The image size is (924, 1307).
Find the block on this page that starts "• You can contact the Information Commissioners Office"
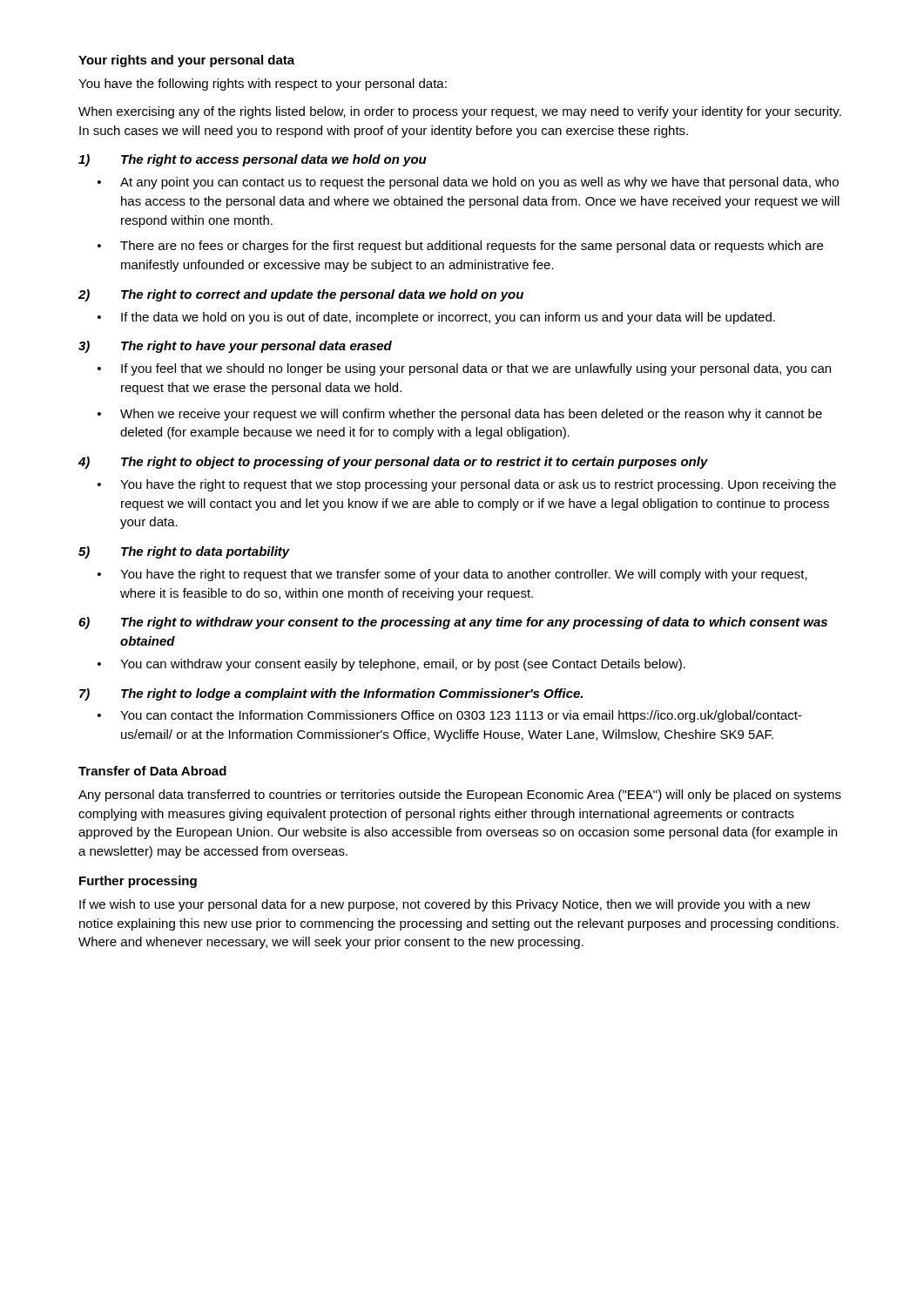point(462,725)
